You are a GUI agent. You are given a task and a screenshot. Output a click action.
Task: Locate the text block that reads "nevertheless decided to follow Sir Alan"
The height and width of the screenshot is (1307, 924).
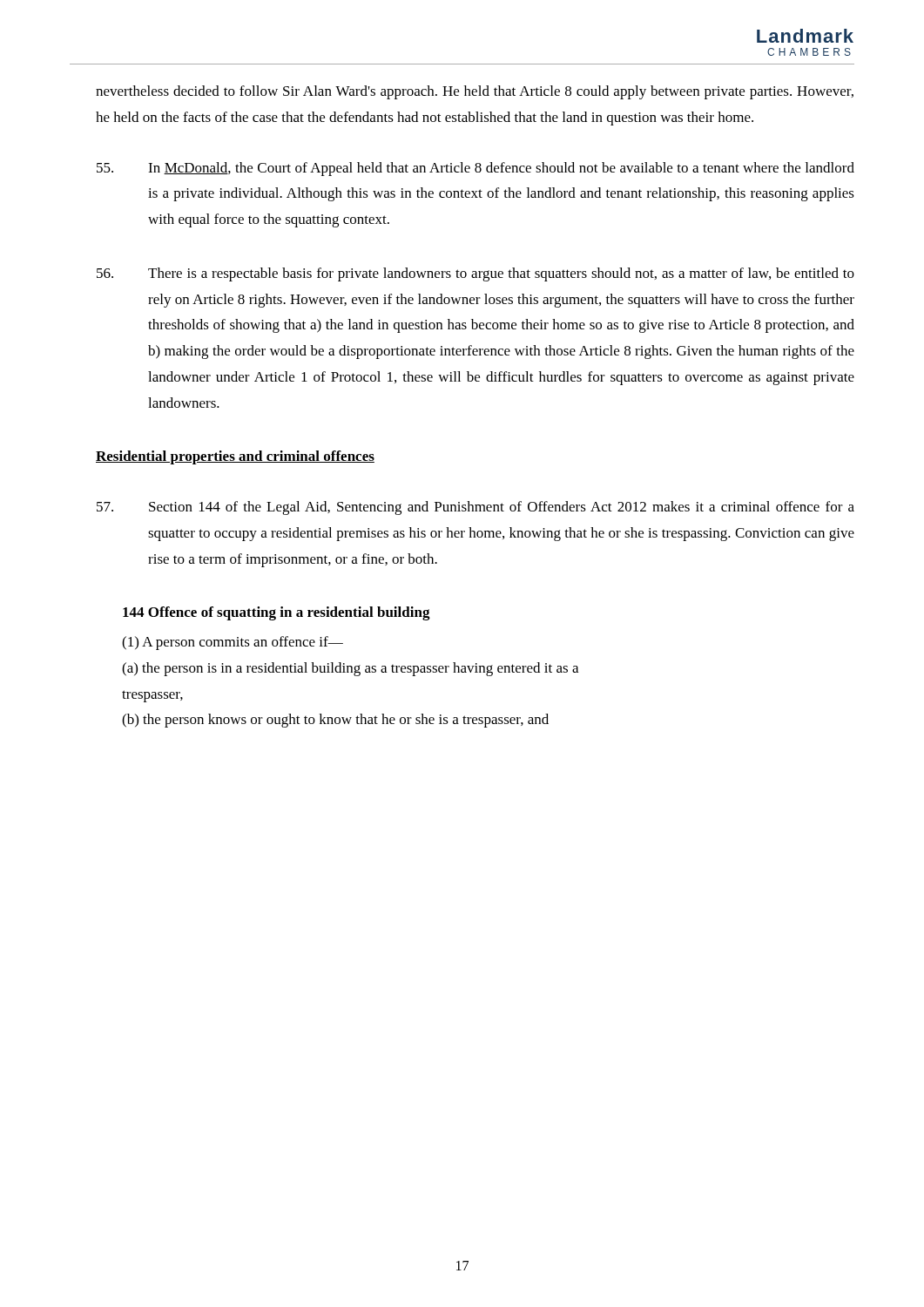[x=475, y=104]
